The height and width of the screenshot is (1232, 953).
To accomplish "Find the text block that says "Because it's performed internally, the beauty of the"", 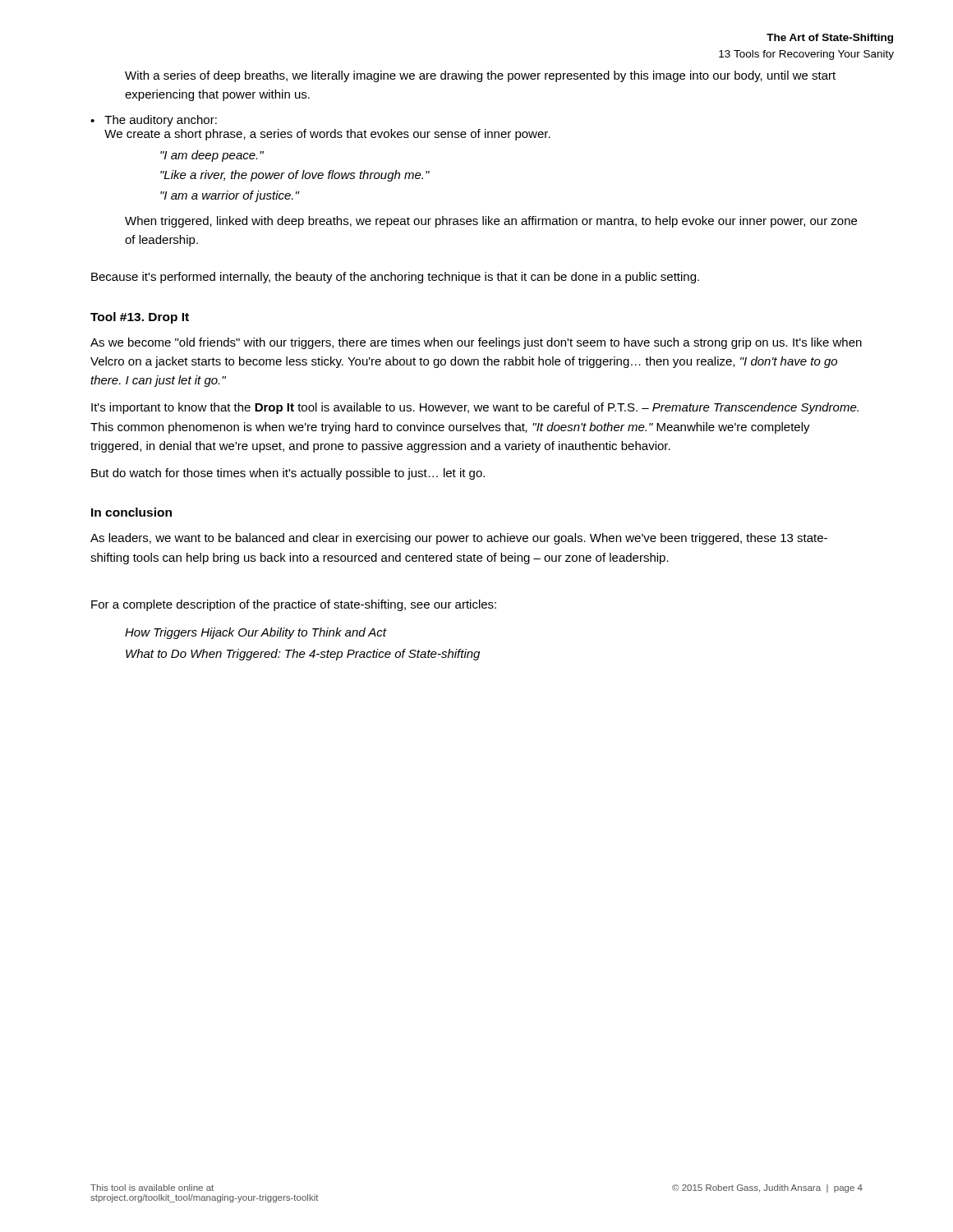I will (476, 277).
